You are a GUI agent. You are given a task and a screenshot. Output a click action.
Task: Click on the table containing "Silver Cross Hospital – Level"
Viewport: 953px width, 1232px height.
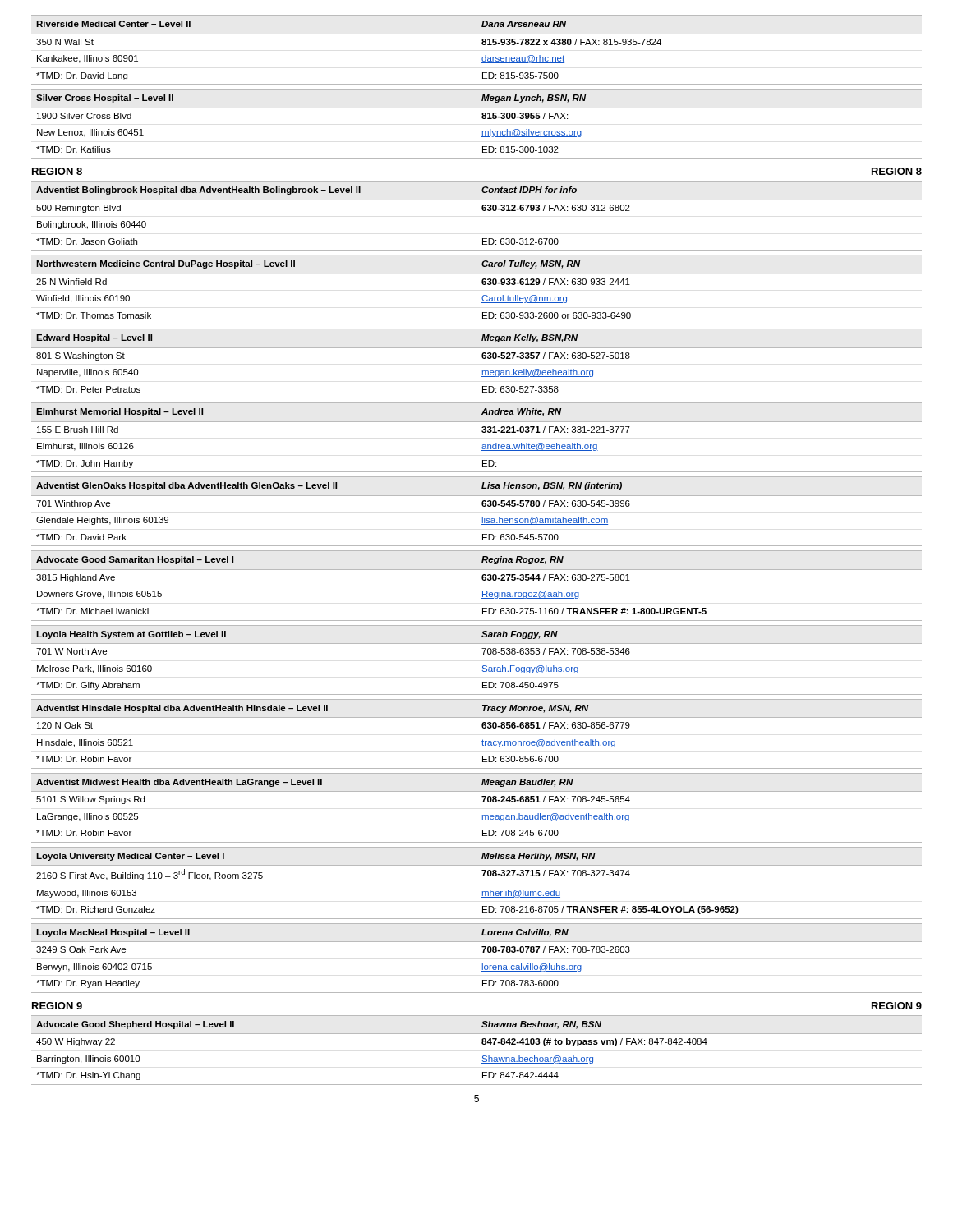tap(476, 124)
